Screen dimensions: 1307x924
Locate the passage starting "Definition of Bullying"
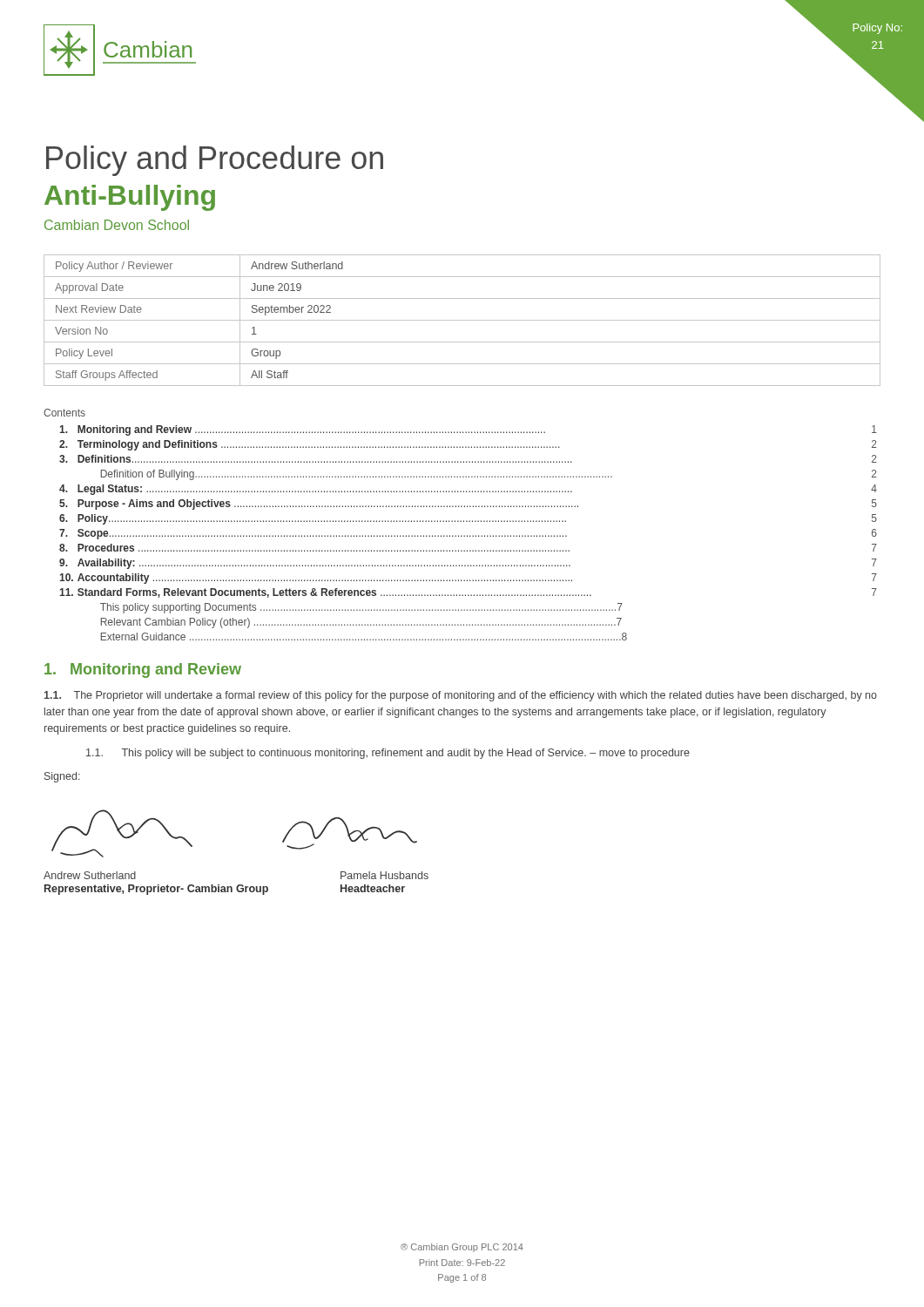(356, 474)
